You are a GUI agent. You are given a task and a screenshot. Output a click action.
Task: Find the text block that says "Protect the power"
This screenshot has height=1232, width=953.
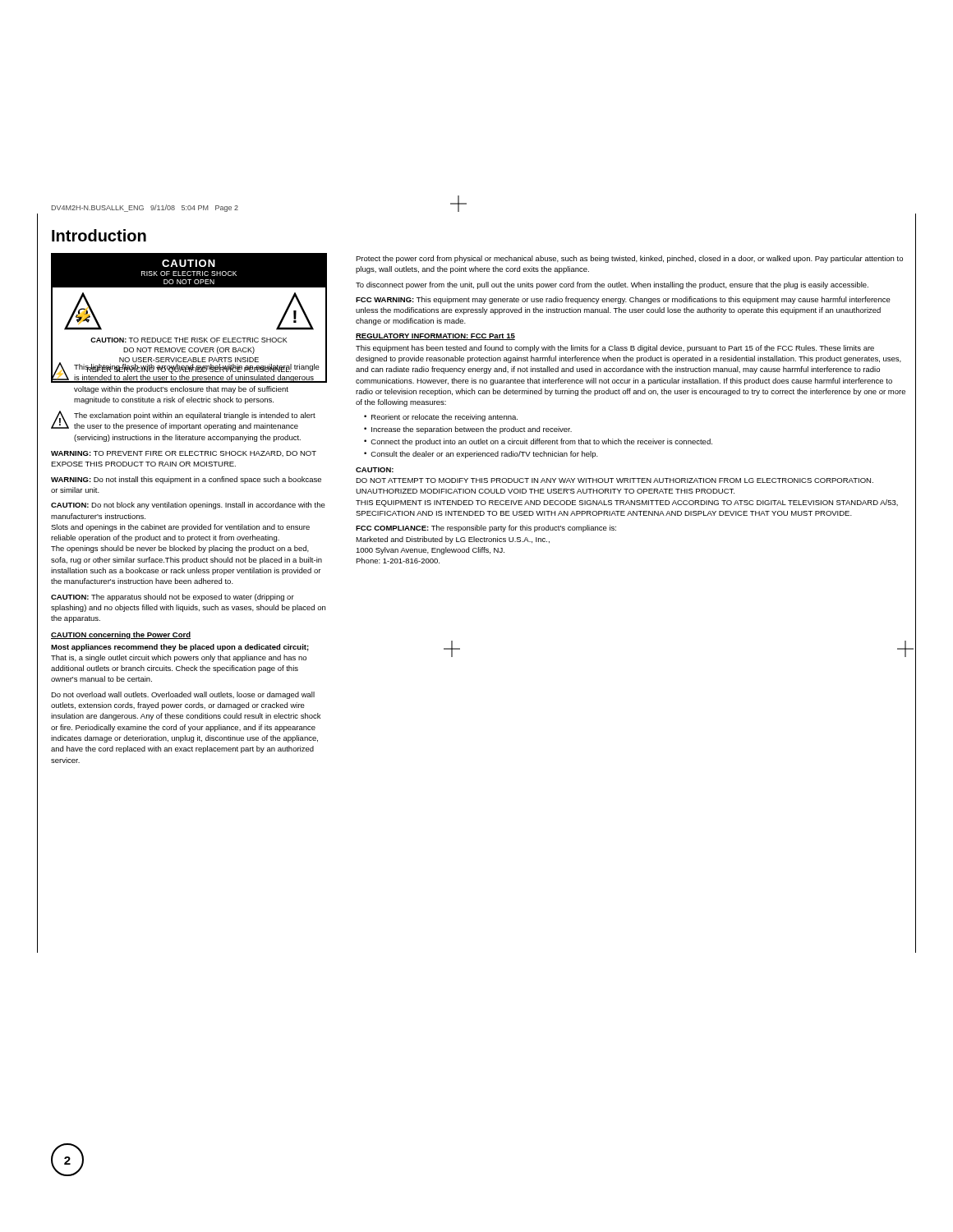pos(632,264)
